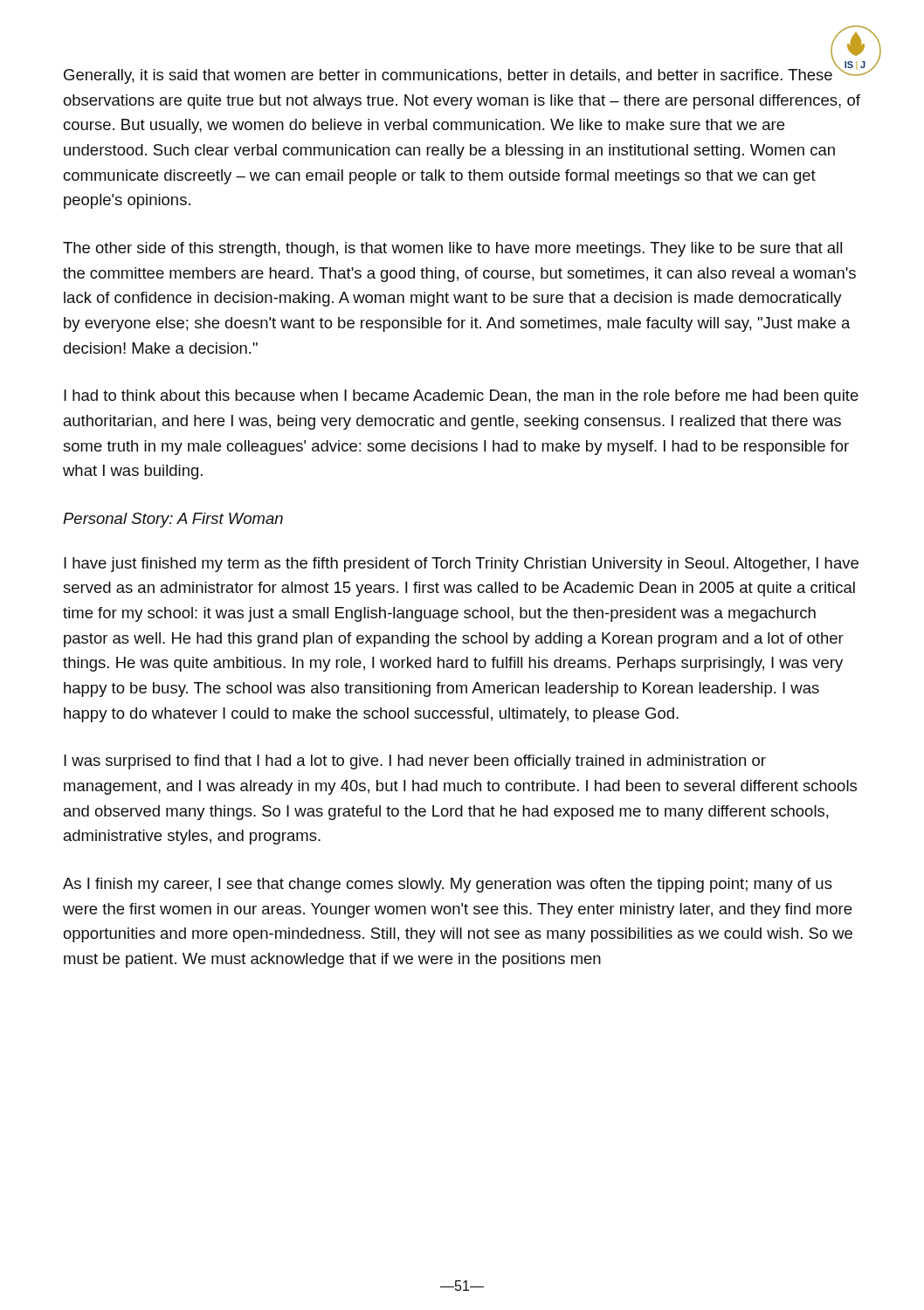The image size is (924, 1310).
Task: Navigate to the element starting "Generally, it is said that women"
Action: 461,137
